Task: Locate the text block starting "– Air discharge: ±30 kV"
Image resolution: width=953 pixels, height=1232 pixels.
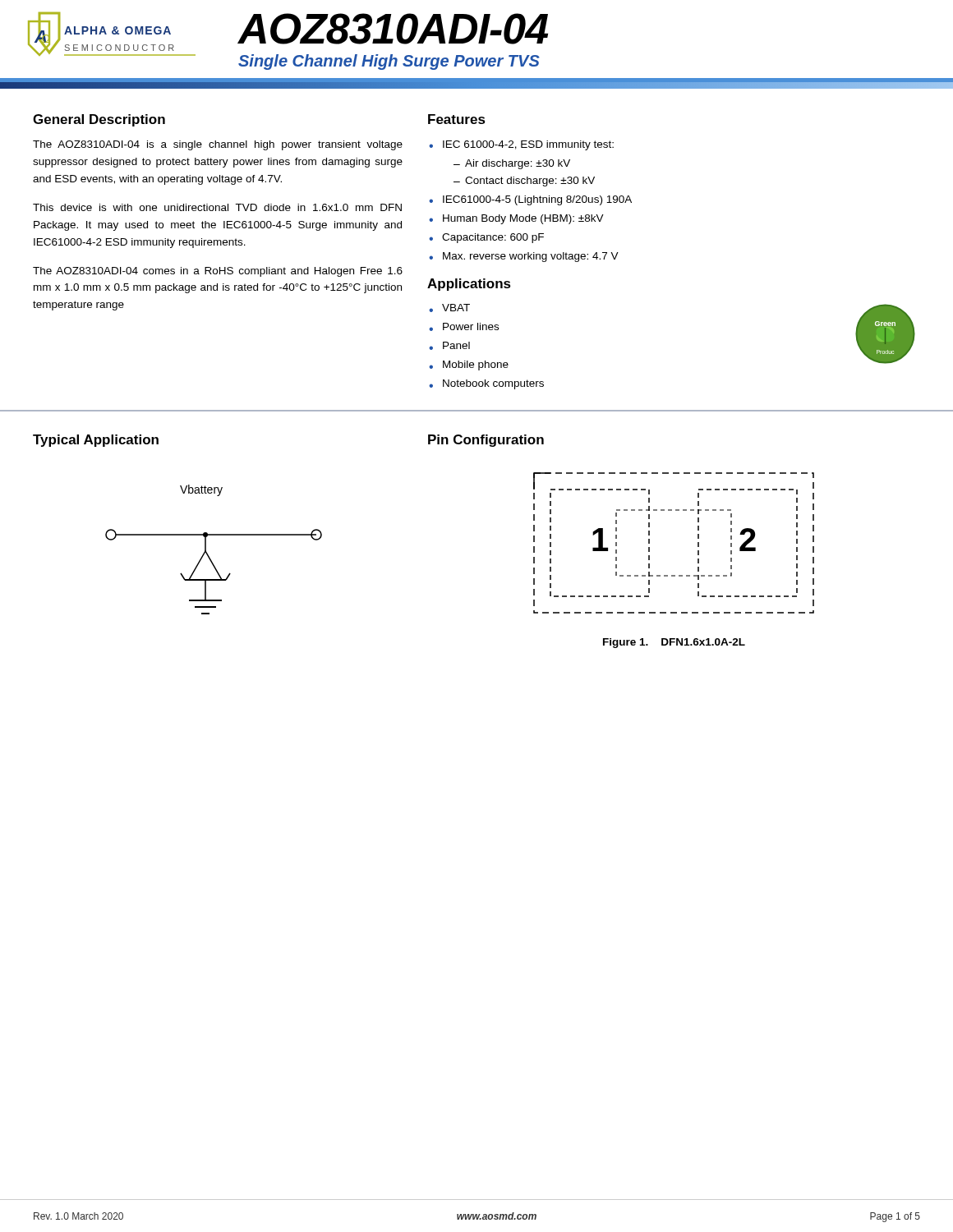Action: 512,164
